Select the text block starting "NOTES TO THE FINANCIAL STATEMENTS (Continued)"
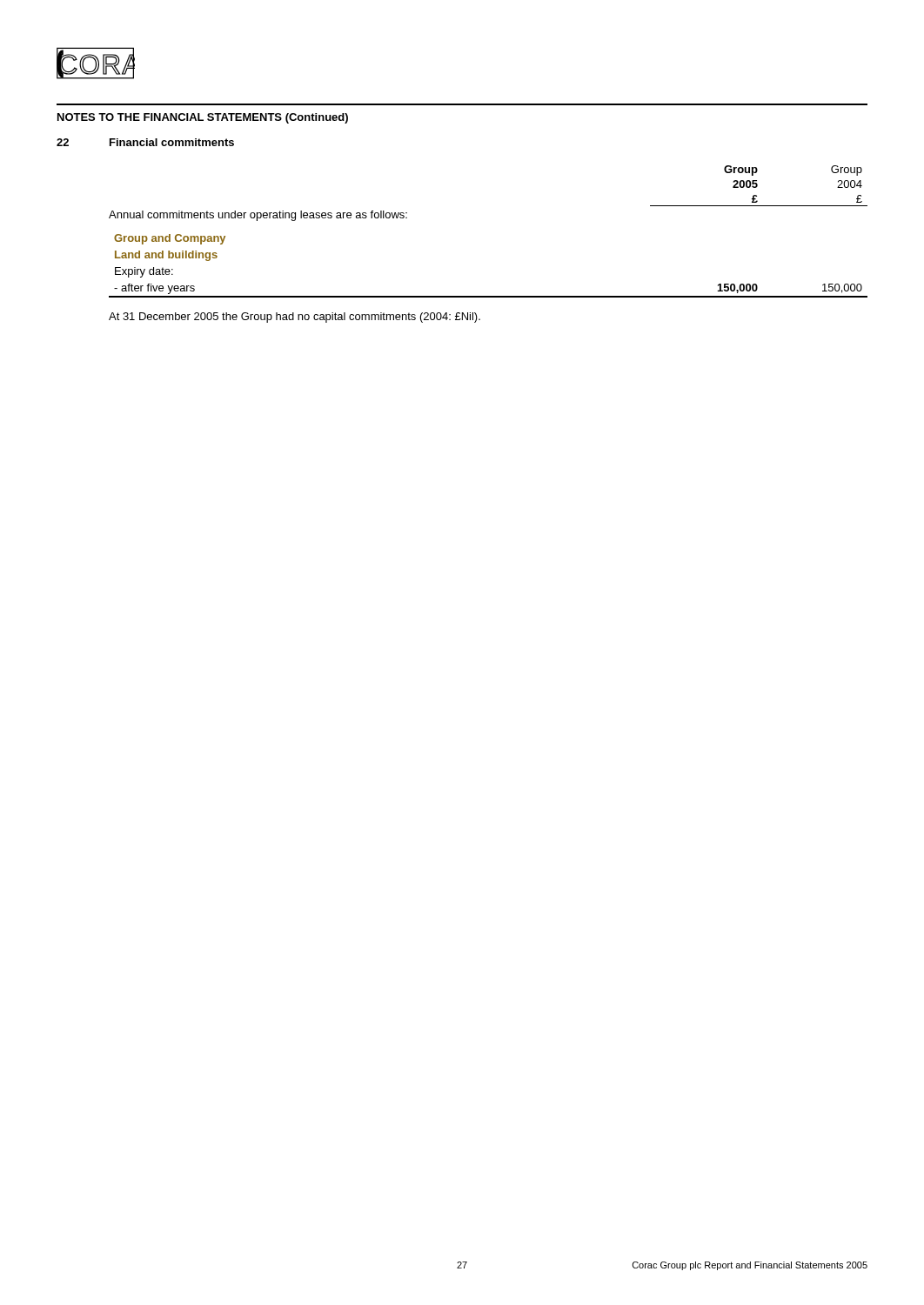The width and height of the screenshot is (924, 1305). (203, 117)
